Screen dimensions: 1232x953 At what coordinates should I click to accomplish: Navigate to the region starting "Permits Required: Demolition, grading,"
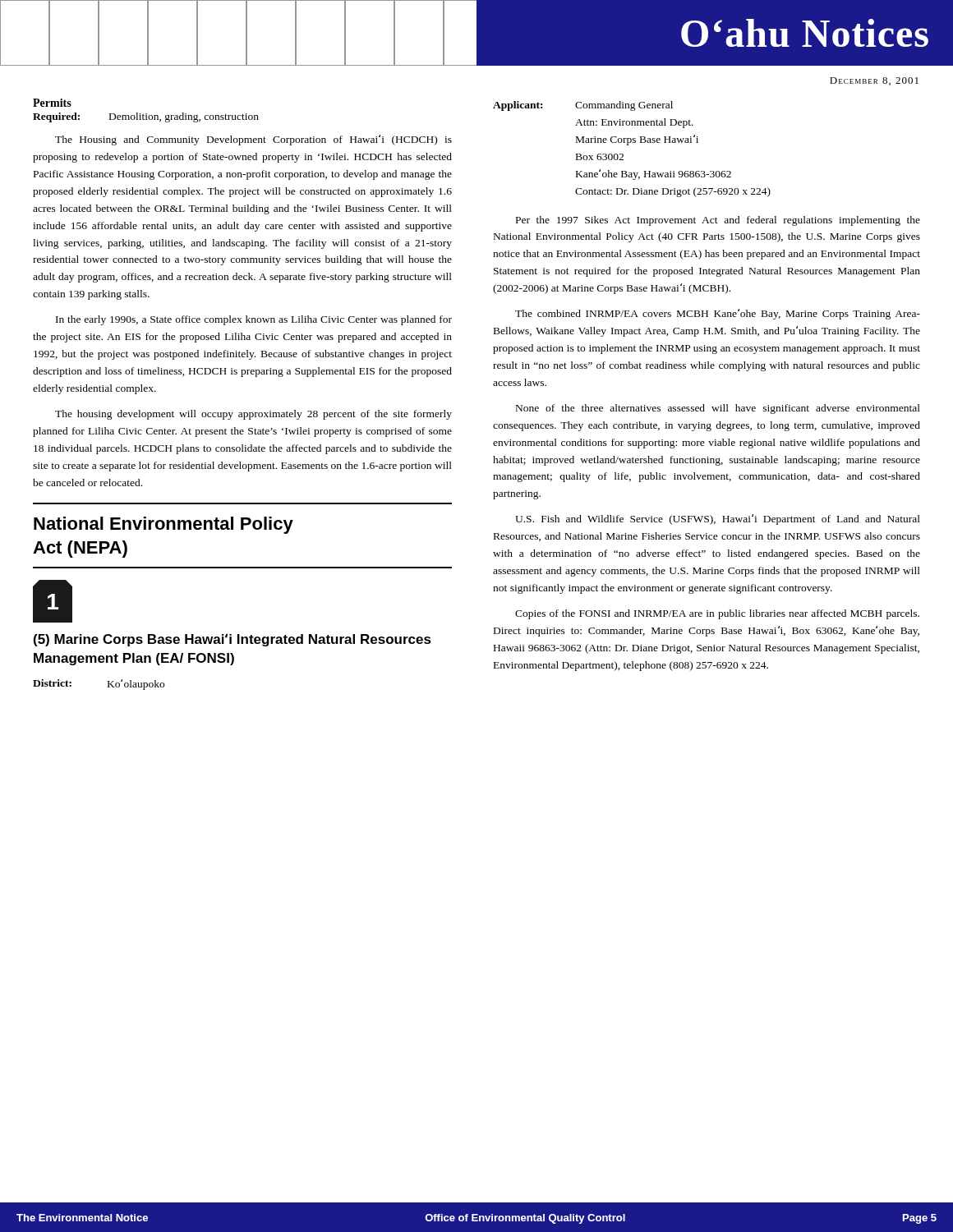coord(242,110)
